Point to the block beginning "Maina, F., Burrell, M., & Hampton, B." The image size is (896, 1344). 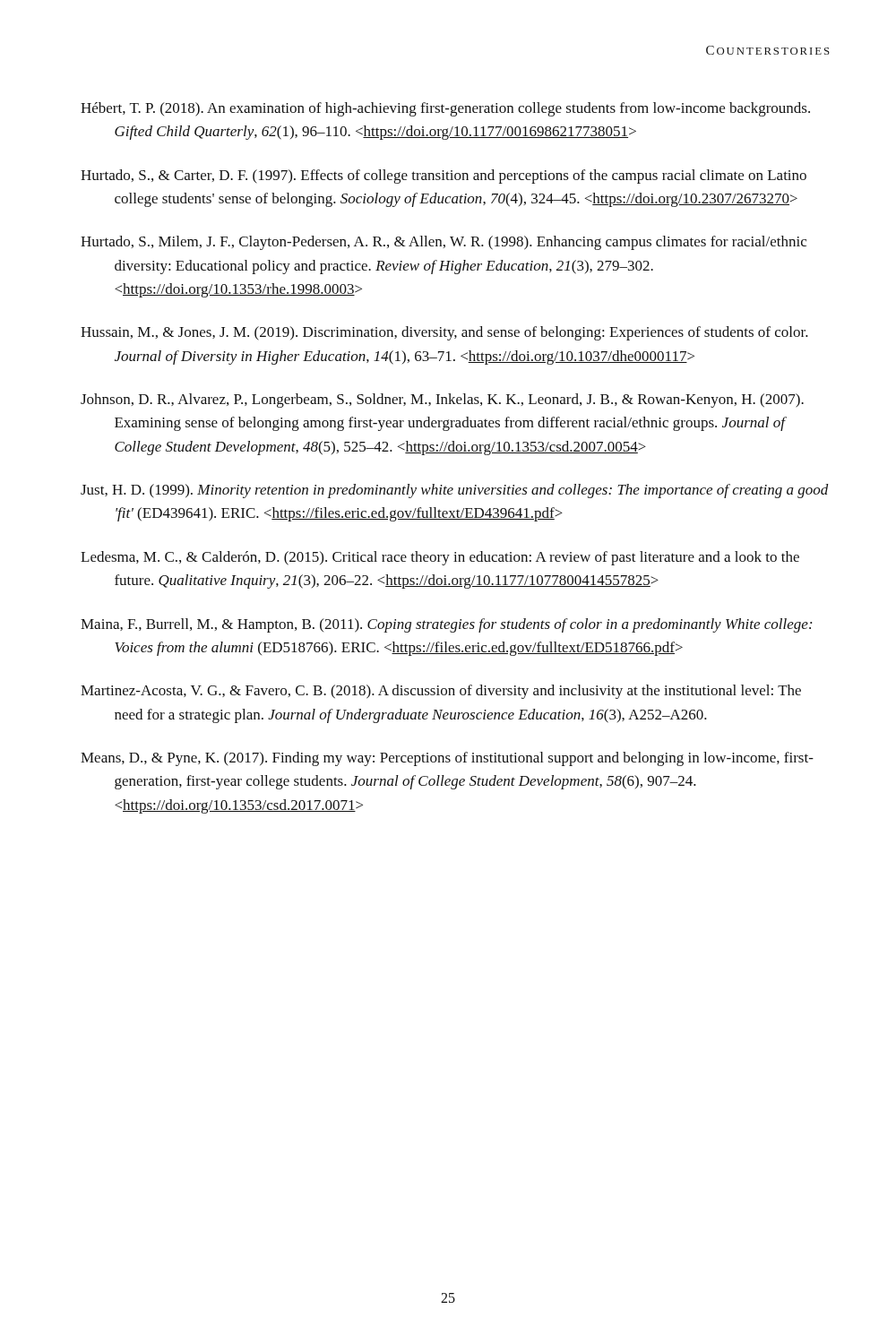(447, 635)
